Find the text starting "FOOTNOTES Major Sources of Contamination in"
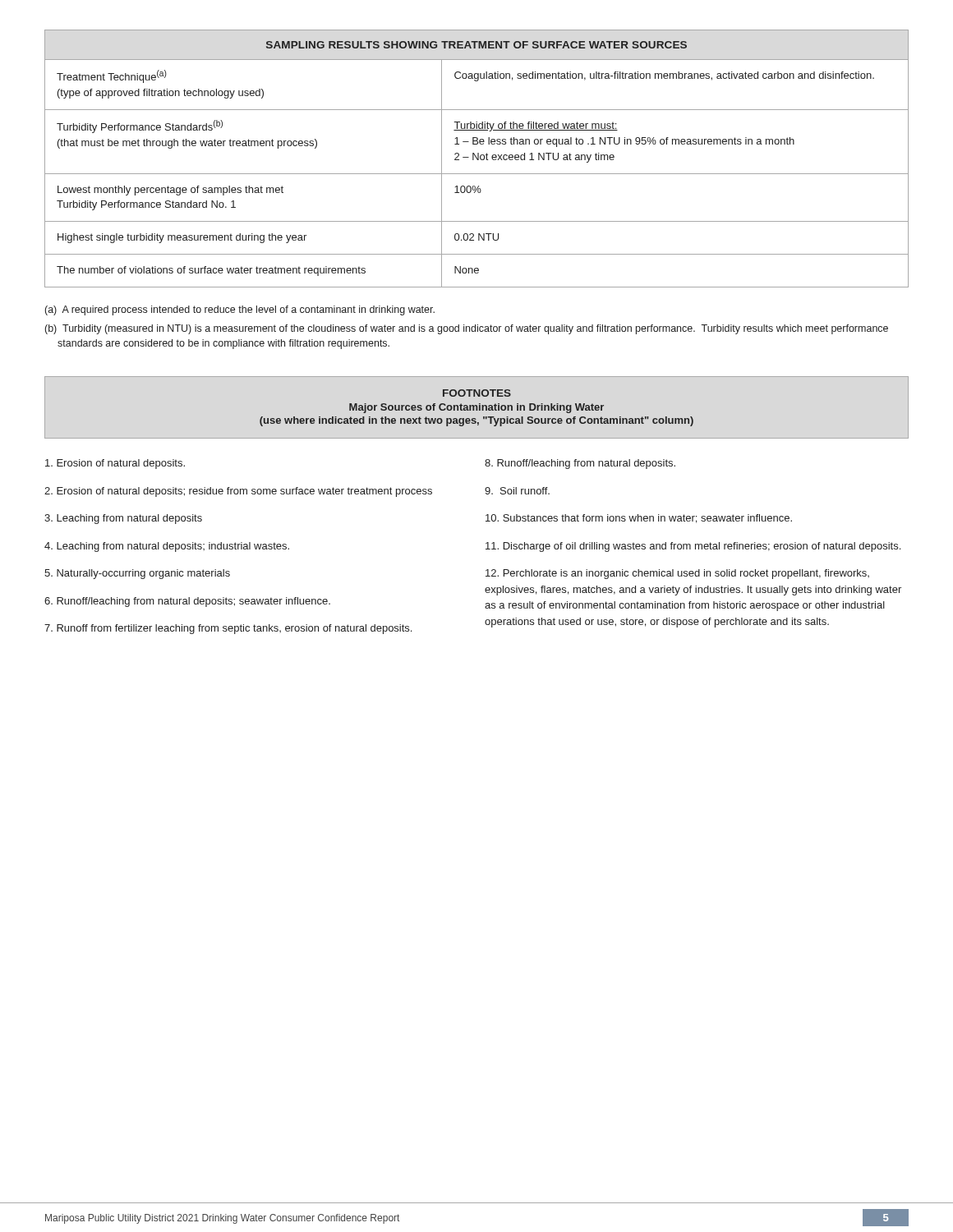Viewport: 953px width, 1232px height. [476, 407]
